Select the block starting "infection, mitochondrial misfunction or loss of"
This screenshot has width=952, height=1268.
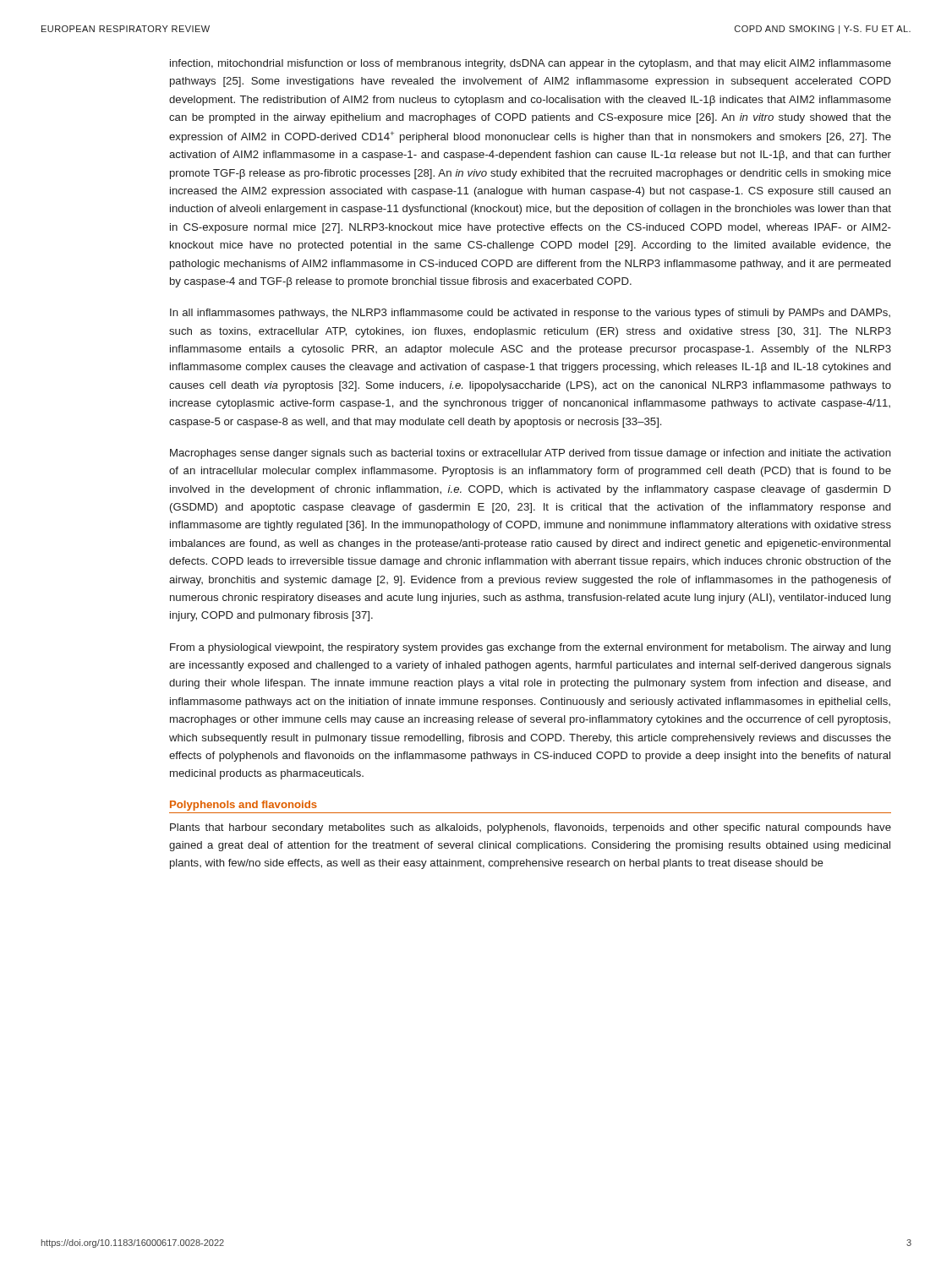coord(530,172)
